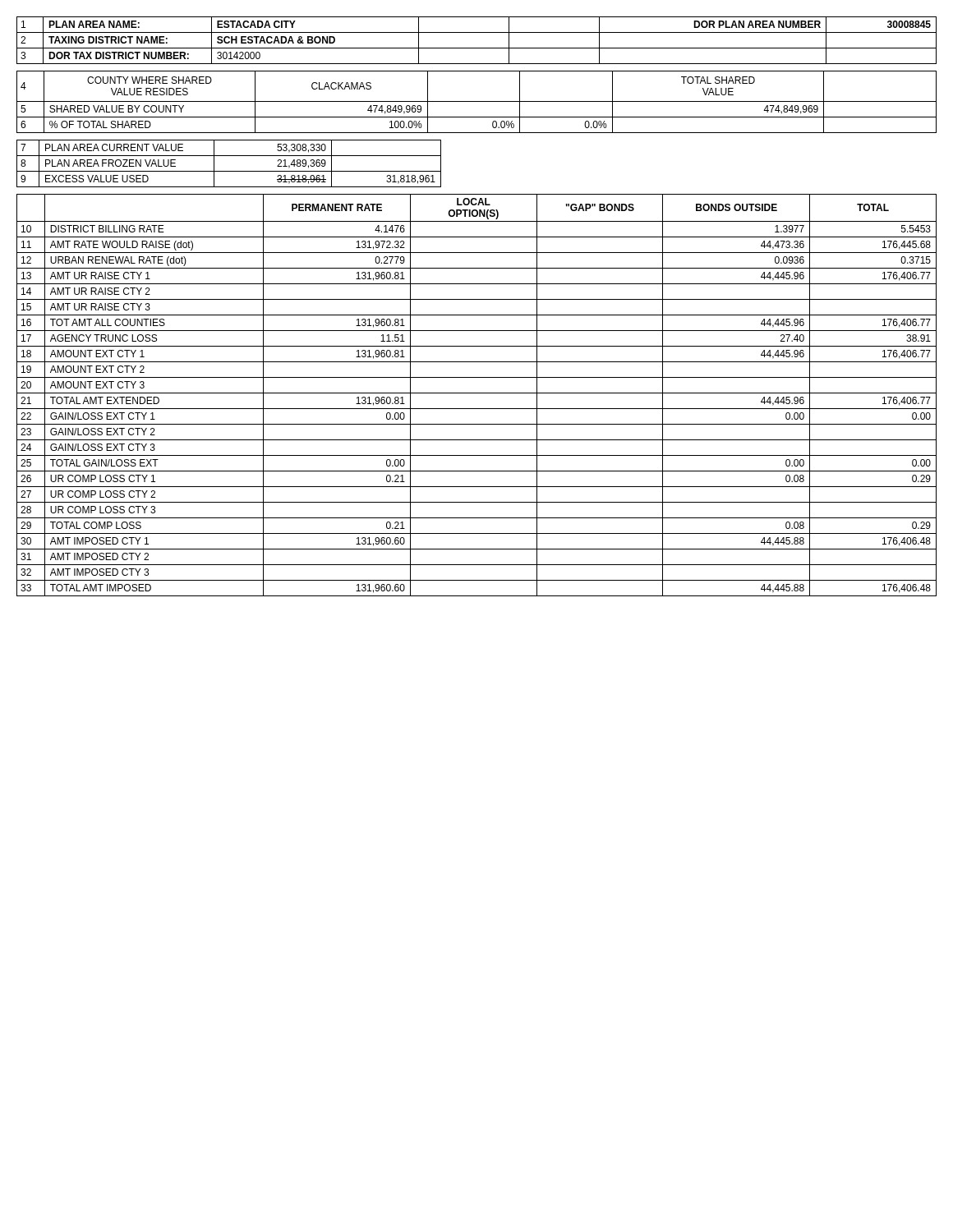Select the table that reads "EXCESS VALUE USED"
Screen dimensions: 1232x953
point(476,163)
